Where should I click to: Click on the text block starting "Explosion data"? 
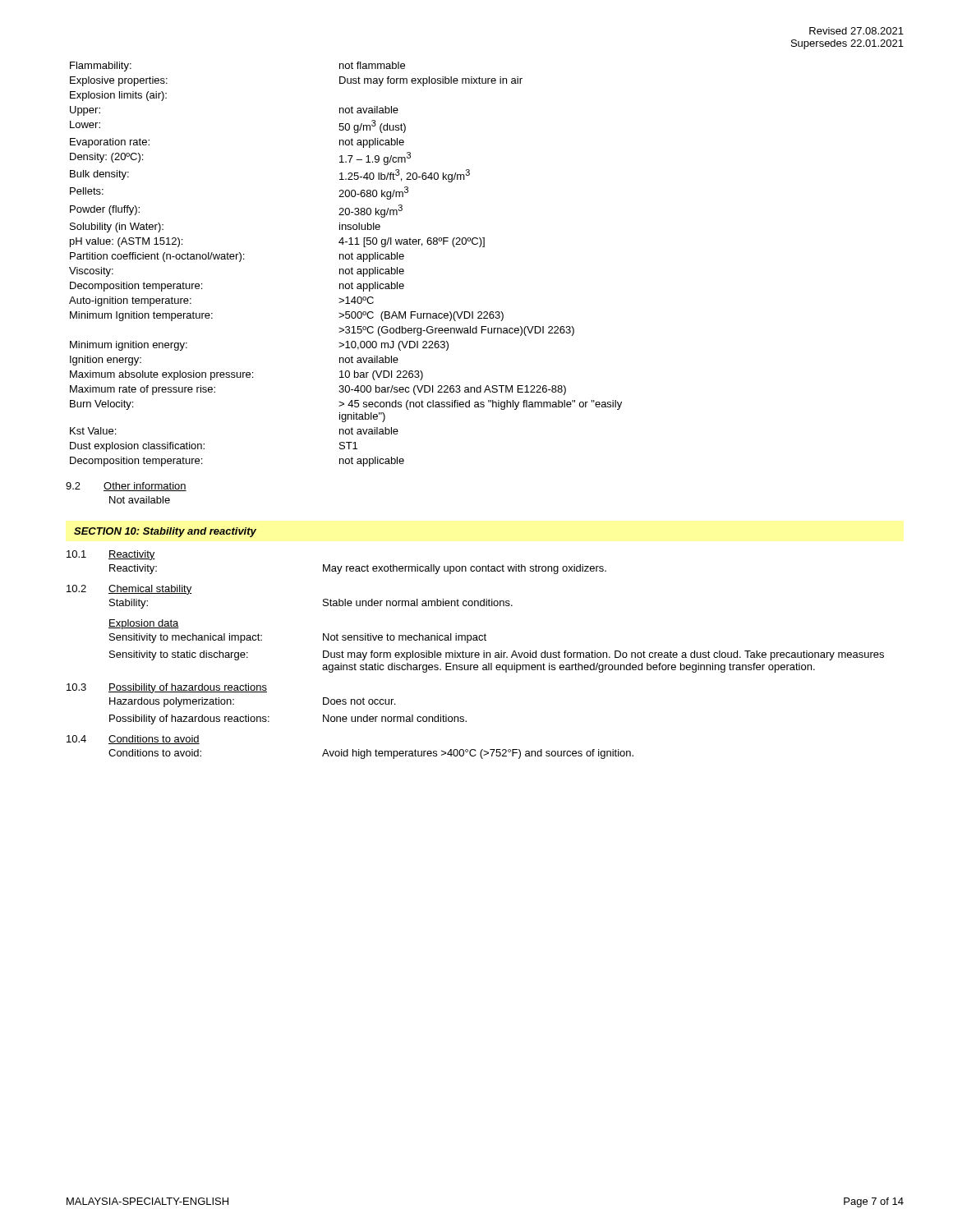(x=143, y=623)
